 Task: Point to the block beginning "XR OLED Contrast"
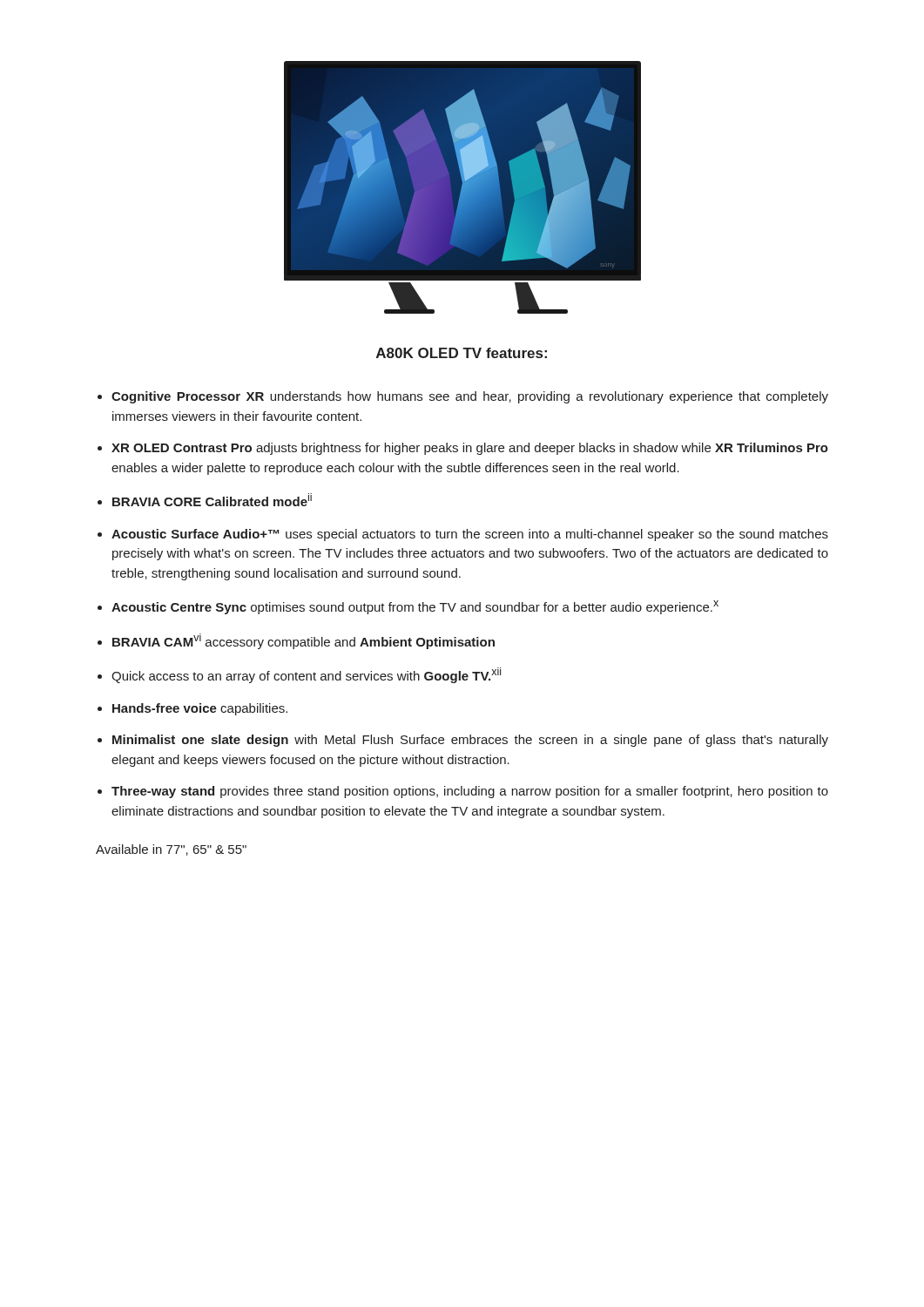[x=470, y=457]
